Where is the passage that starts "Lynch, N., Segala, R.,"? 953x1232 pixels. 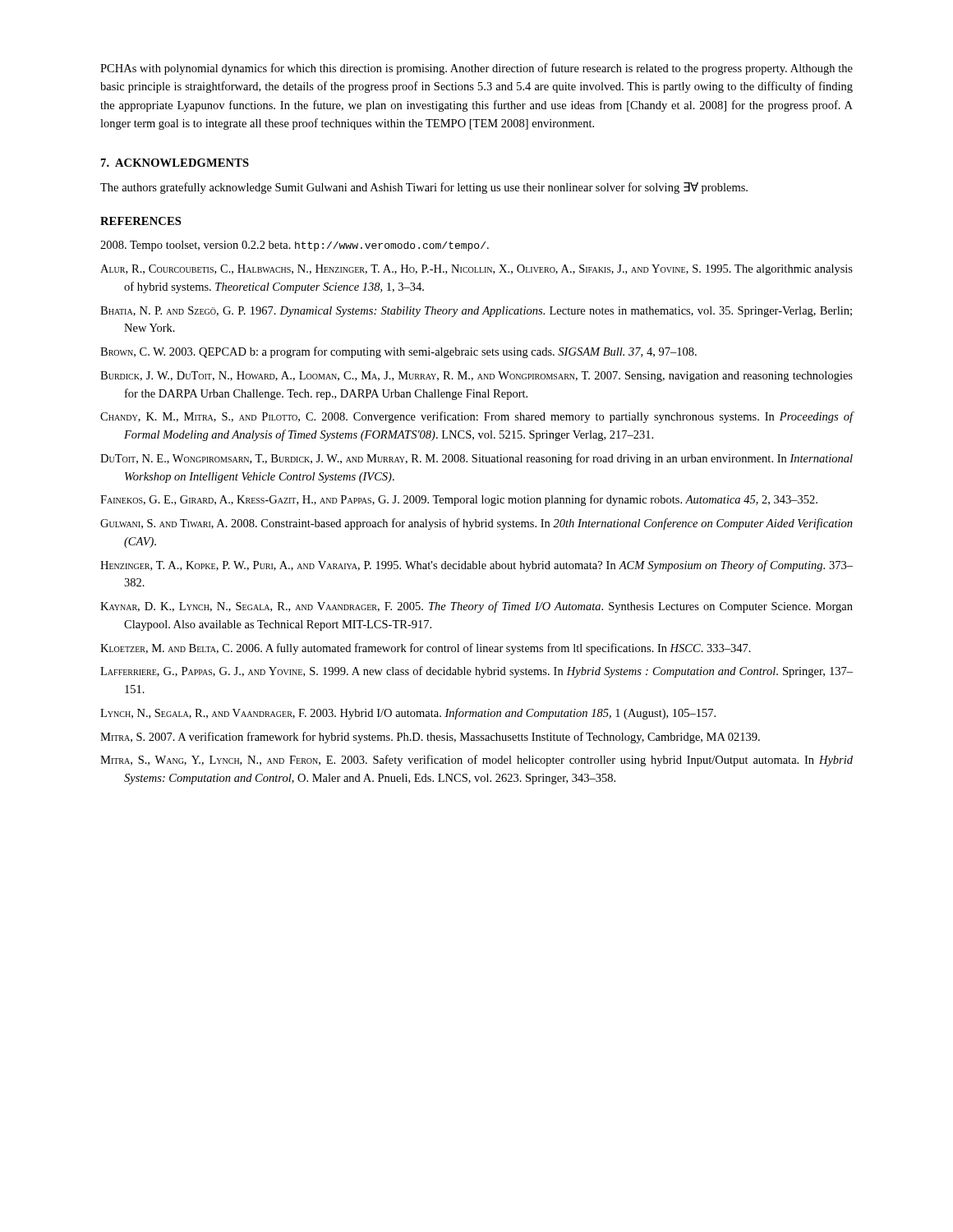click(x=408, y=713)
